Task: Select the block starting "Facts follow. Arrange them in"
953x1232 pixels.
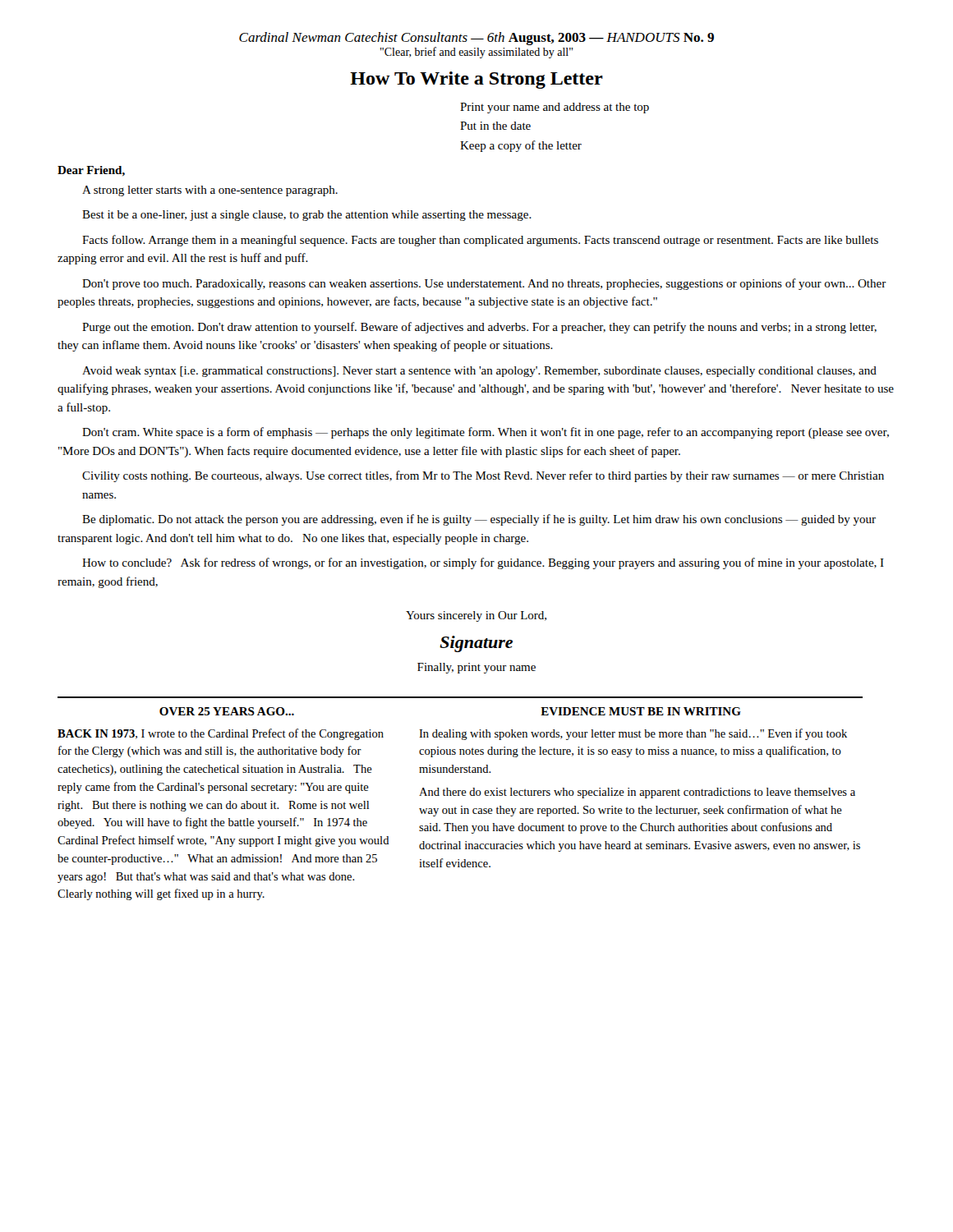Action: click(x=468, y=249)
